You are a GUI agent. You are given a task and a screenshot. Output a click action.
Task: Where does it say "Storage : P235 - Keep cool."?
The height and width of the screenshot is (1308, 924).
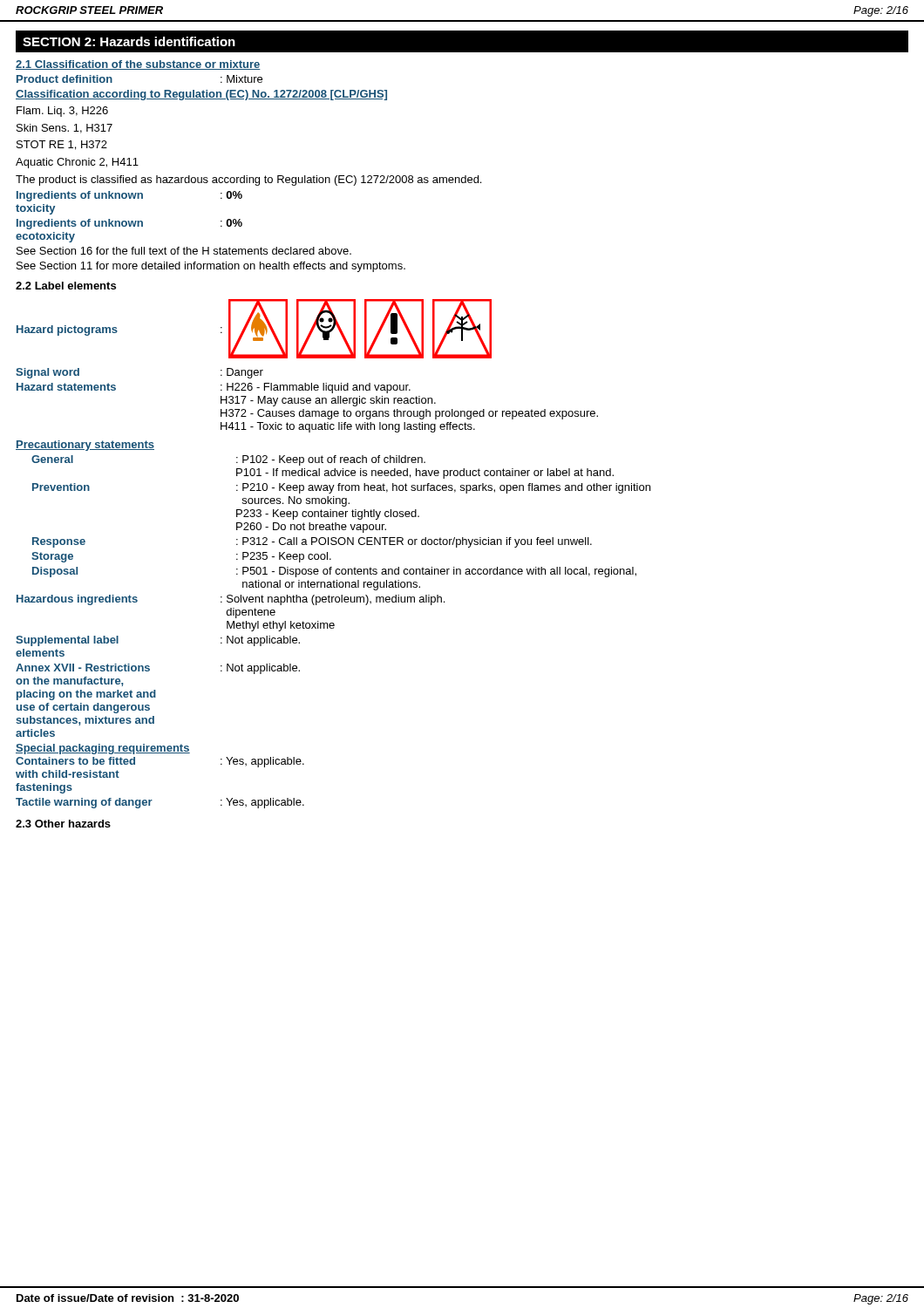[462, 556]
